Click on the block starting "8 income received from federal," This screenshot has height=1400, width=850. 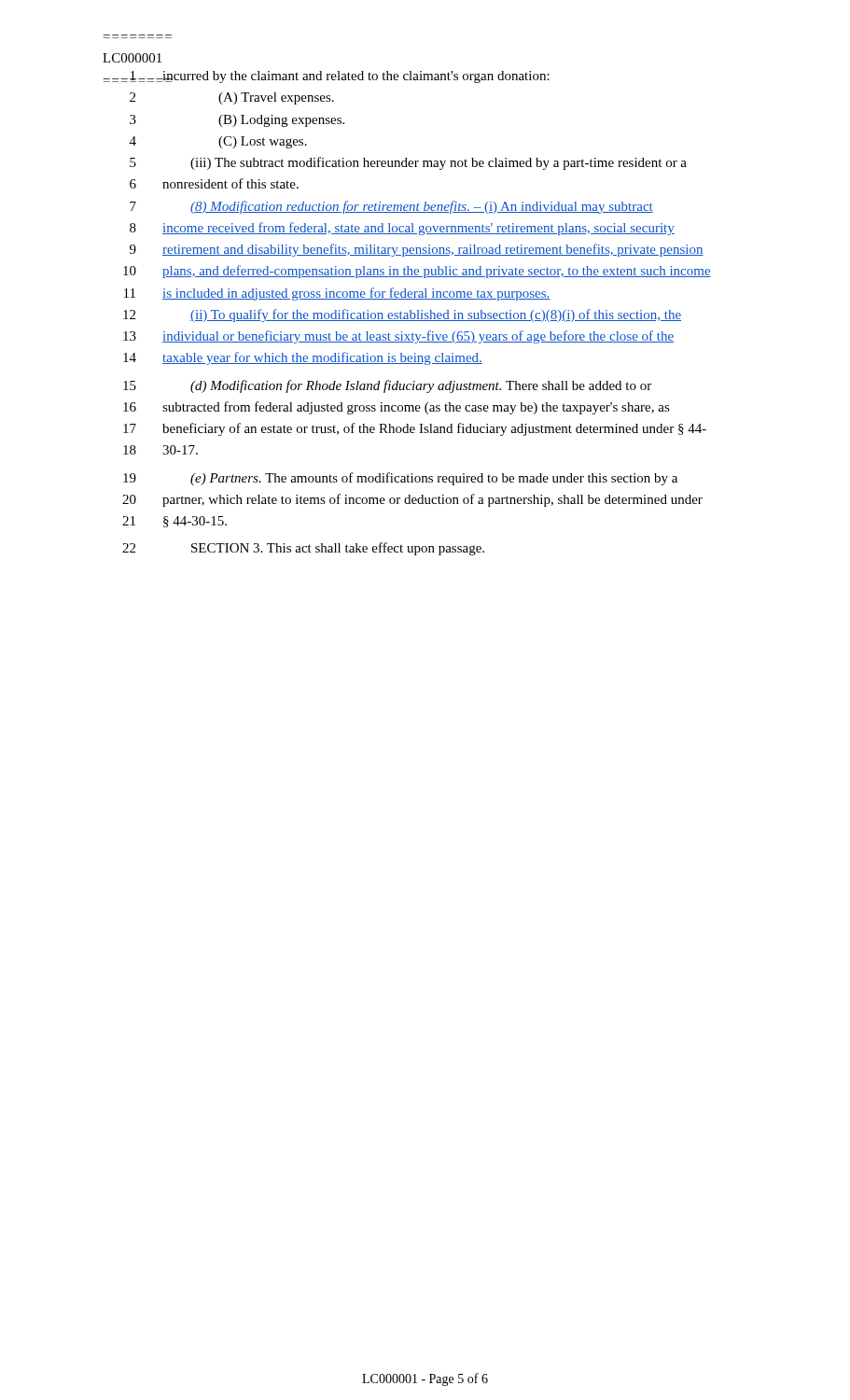pyautogui.click(x=443, y=228)
